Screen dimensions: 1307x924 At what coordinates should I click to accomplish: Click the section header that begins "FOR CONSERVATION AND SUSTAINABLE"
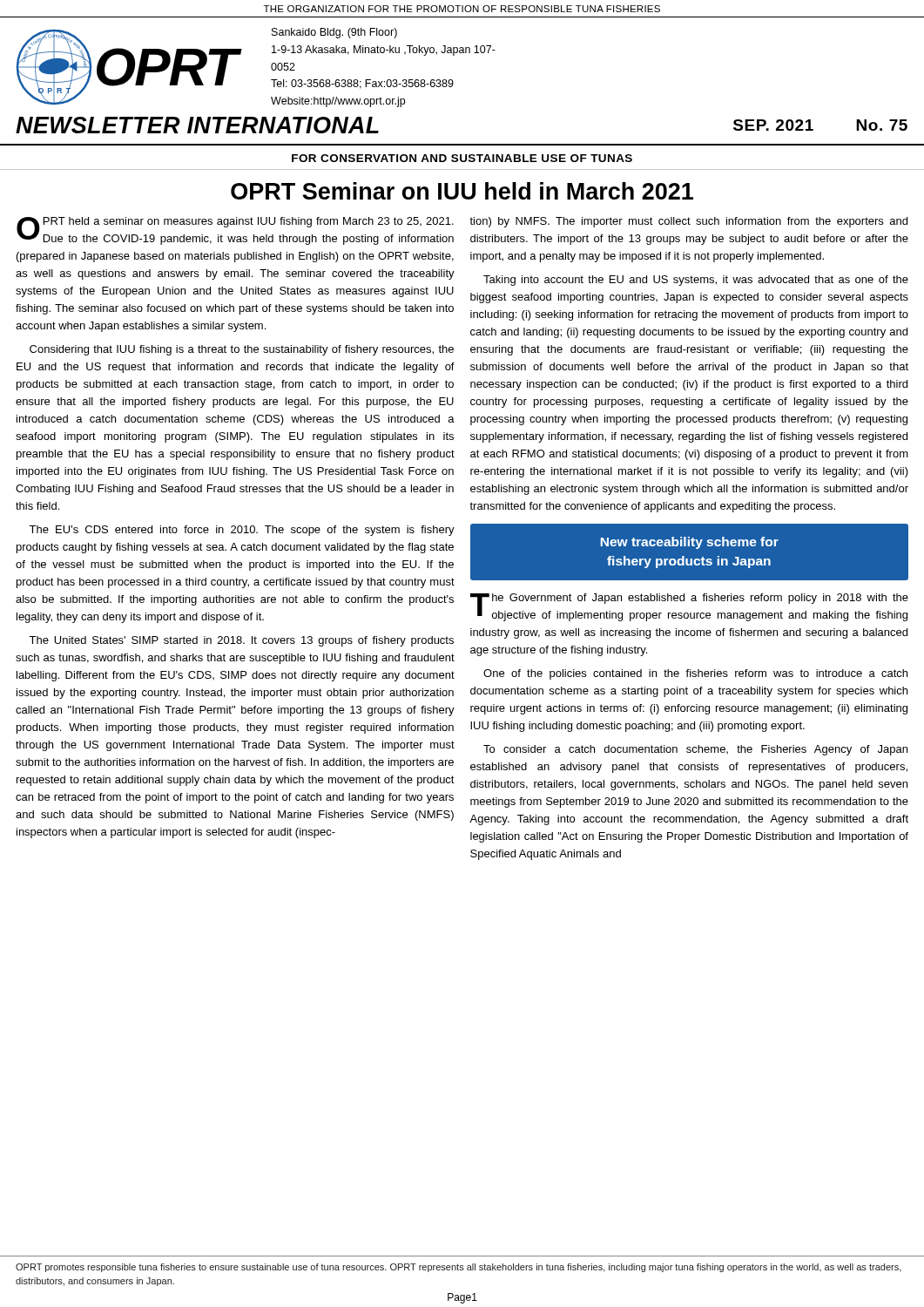(462, 158)
